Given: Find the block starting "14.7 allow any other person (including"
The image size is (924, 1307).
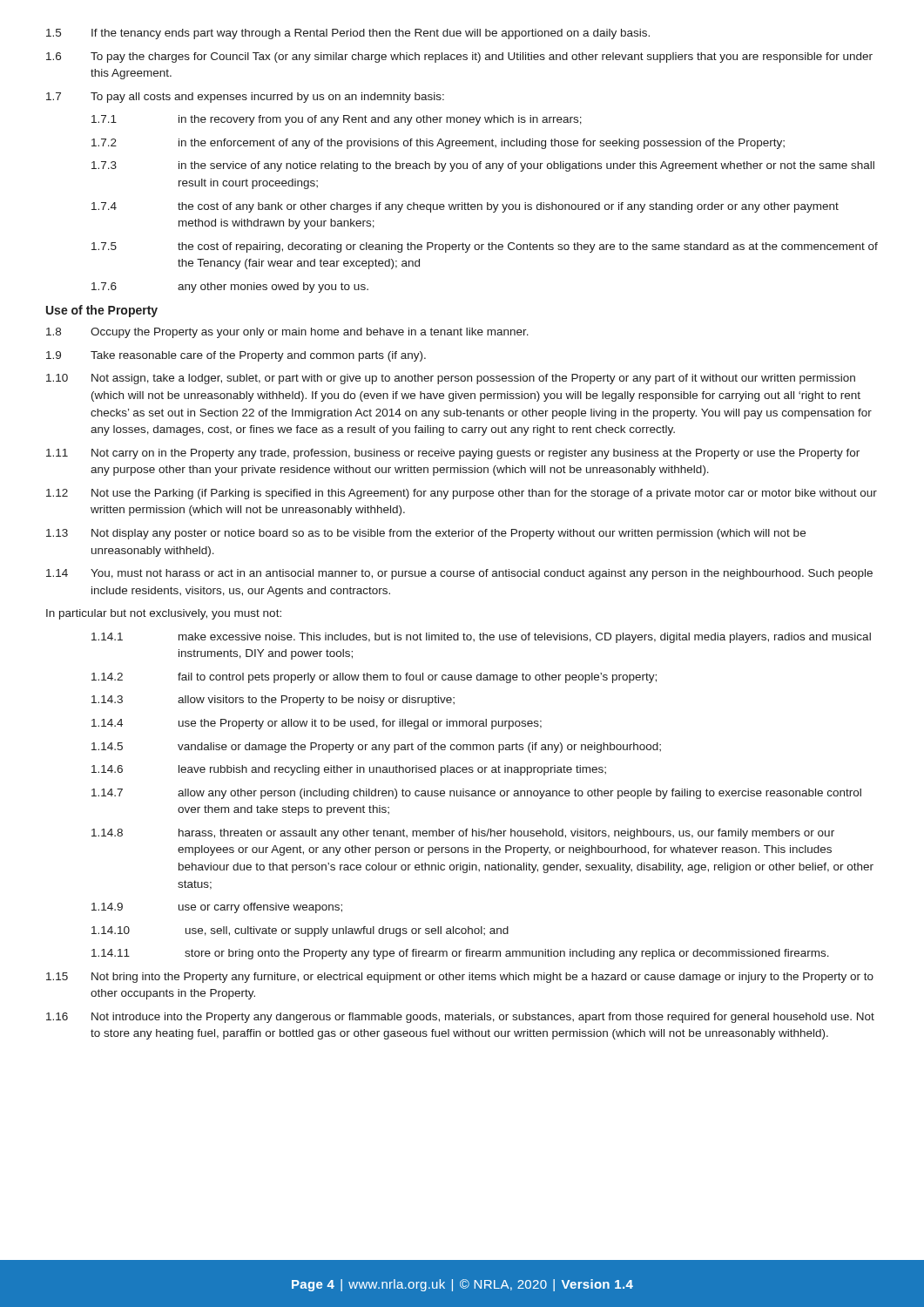Looking at the screenshot, I should [x=485, y=801].
